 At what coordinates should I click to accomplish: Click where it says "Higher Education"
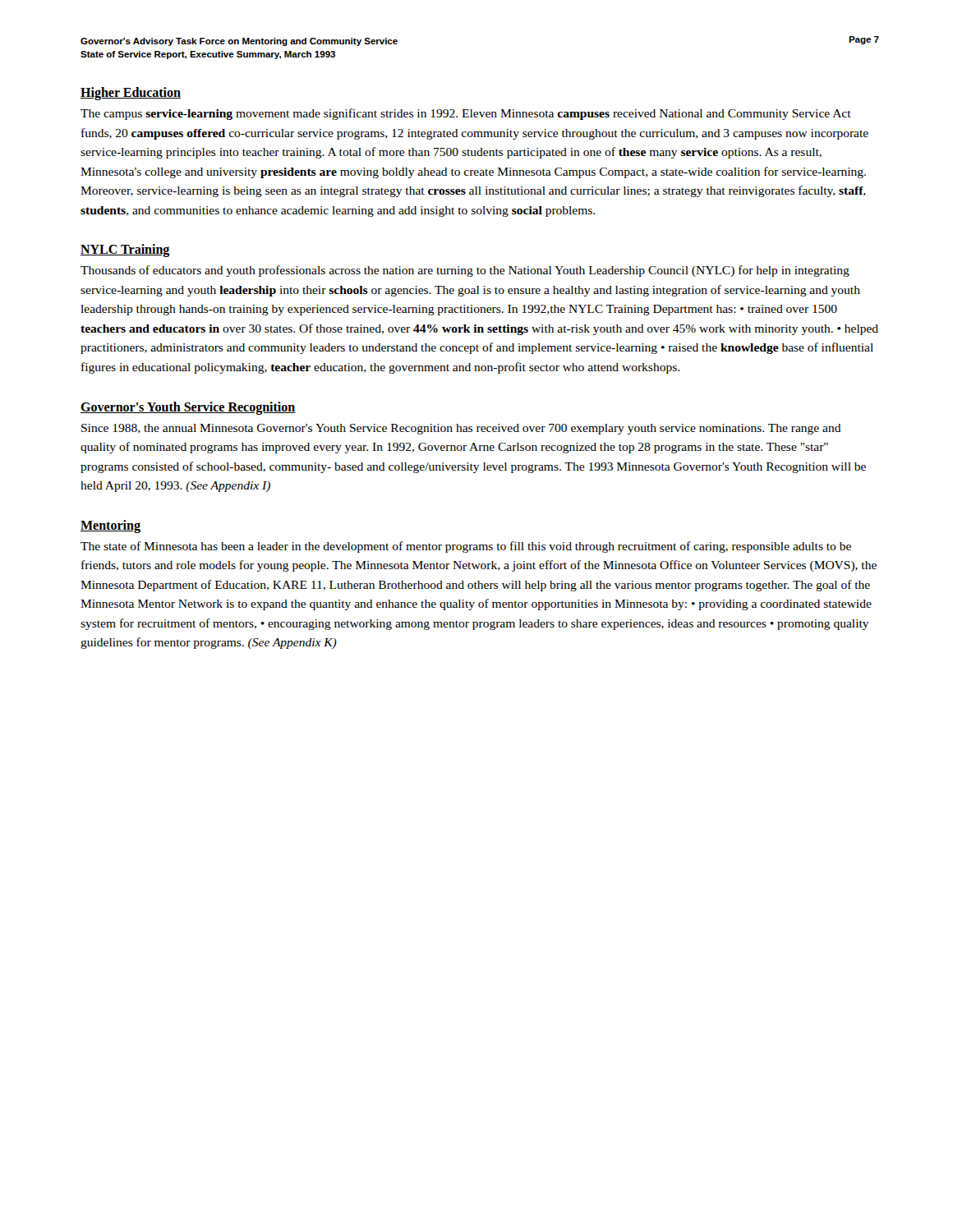pyautogui.click(x=131, y=92)
